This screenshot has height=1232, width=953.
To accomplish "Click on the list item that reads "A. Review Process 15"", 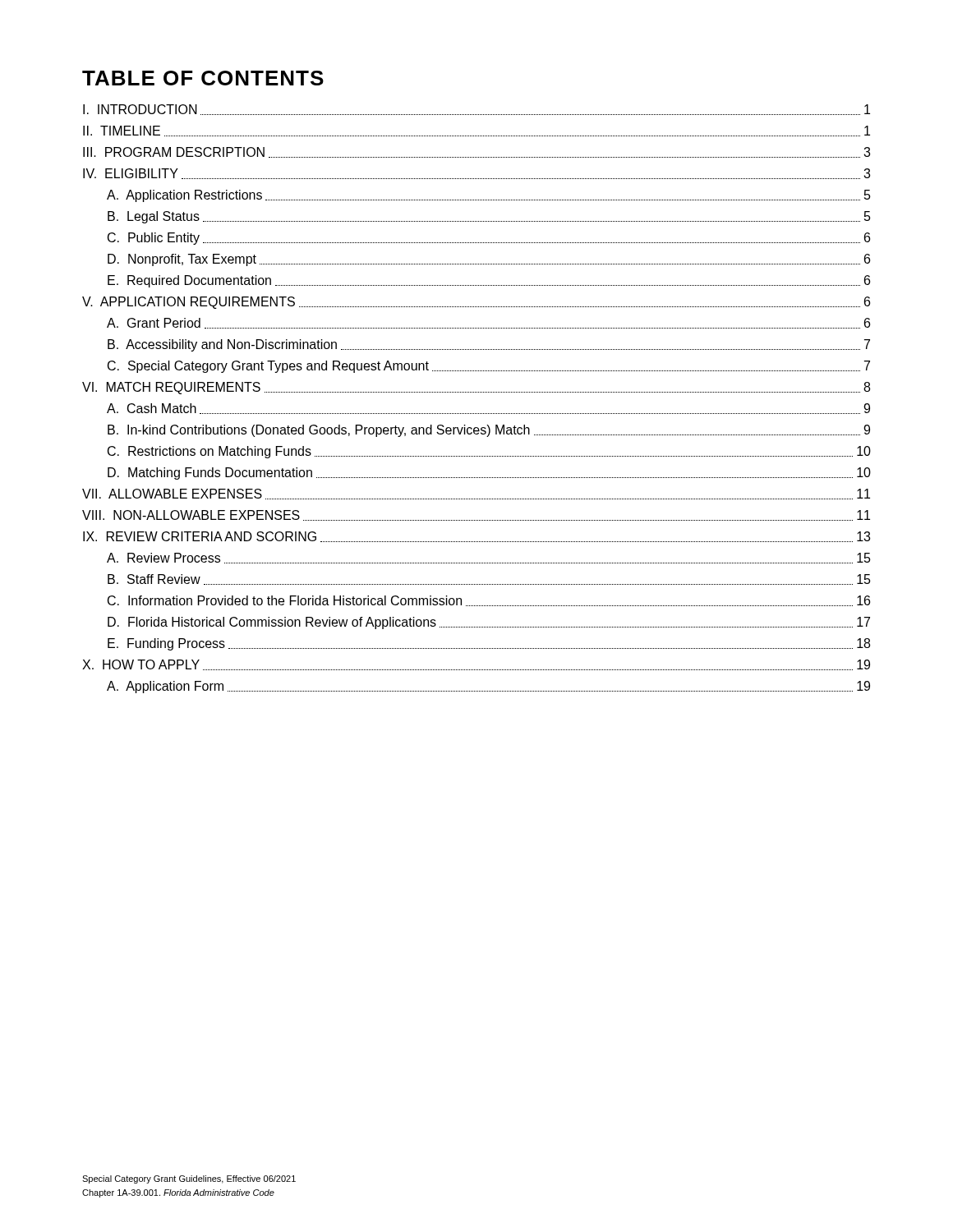I will 489,558.
